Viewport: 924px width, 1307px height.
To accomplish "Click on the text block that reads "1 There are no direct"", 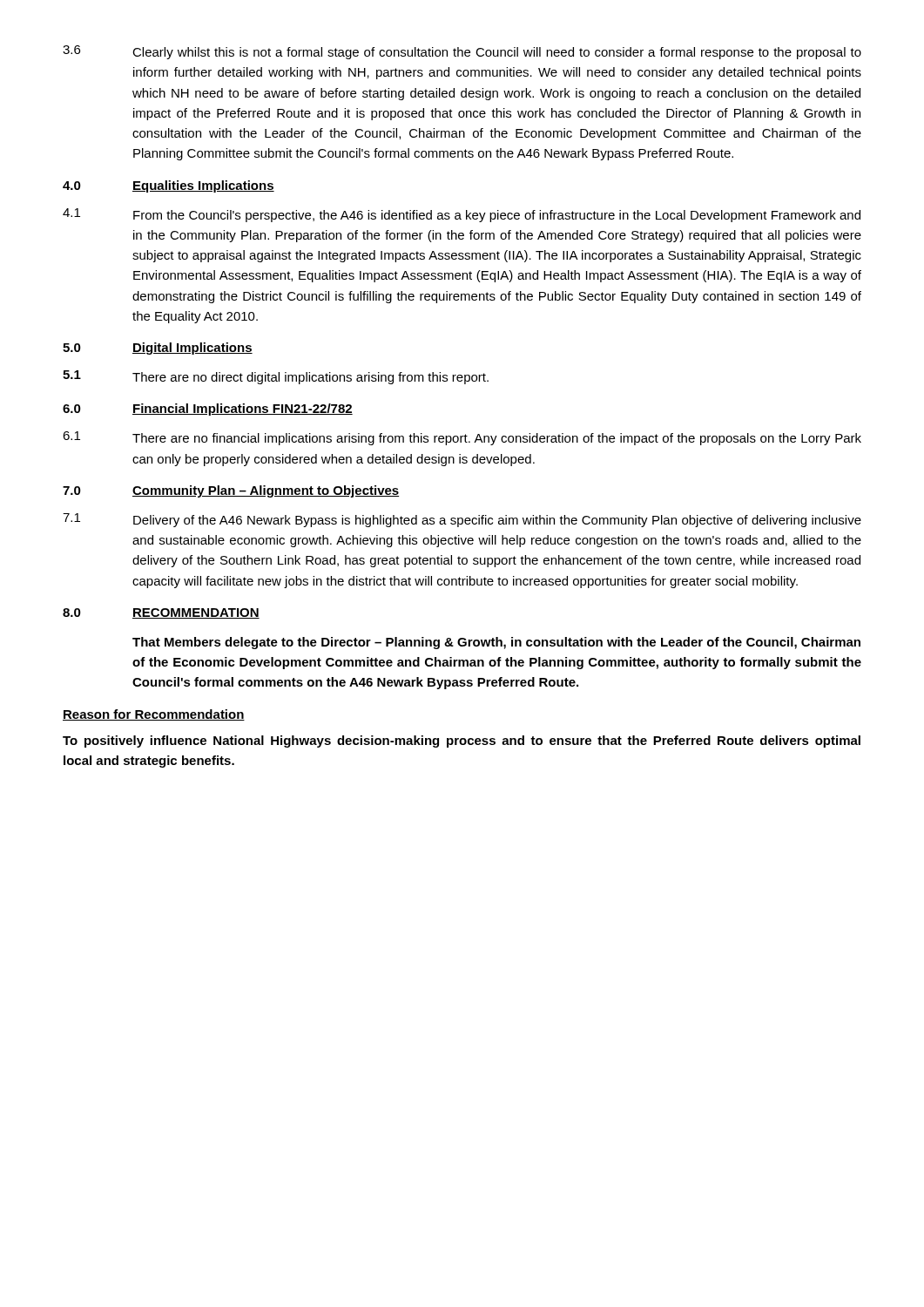I will click(x=462, y=377).
